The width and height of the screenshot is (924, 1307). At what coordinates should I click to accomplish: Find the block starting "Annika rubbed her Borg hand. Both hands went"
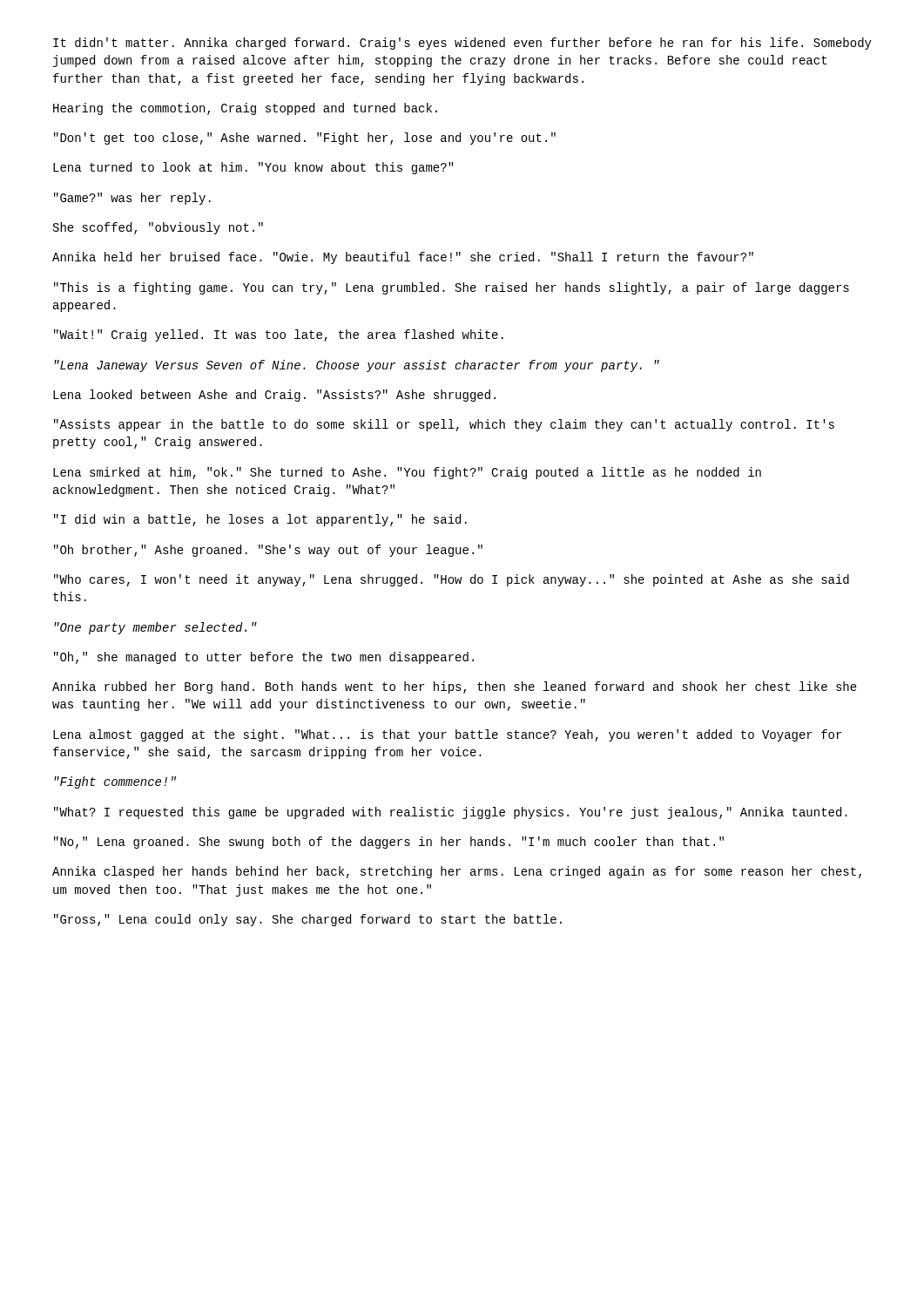coord(455,696)
